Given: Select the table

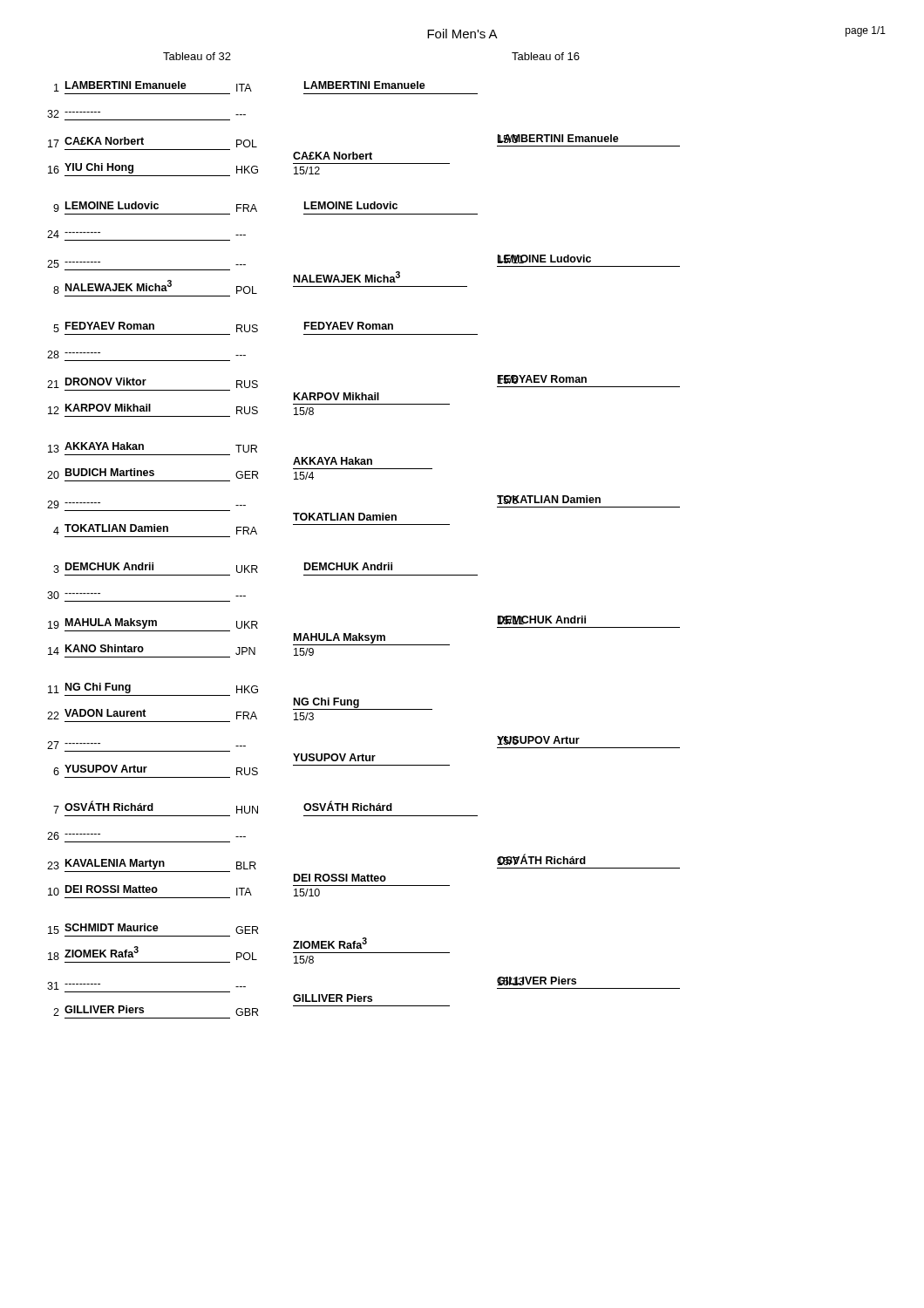Looking at the screenshot, I should click(x=462, y=543).
